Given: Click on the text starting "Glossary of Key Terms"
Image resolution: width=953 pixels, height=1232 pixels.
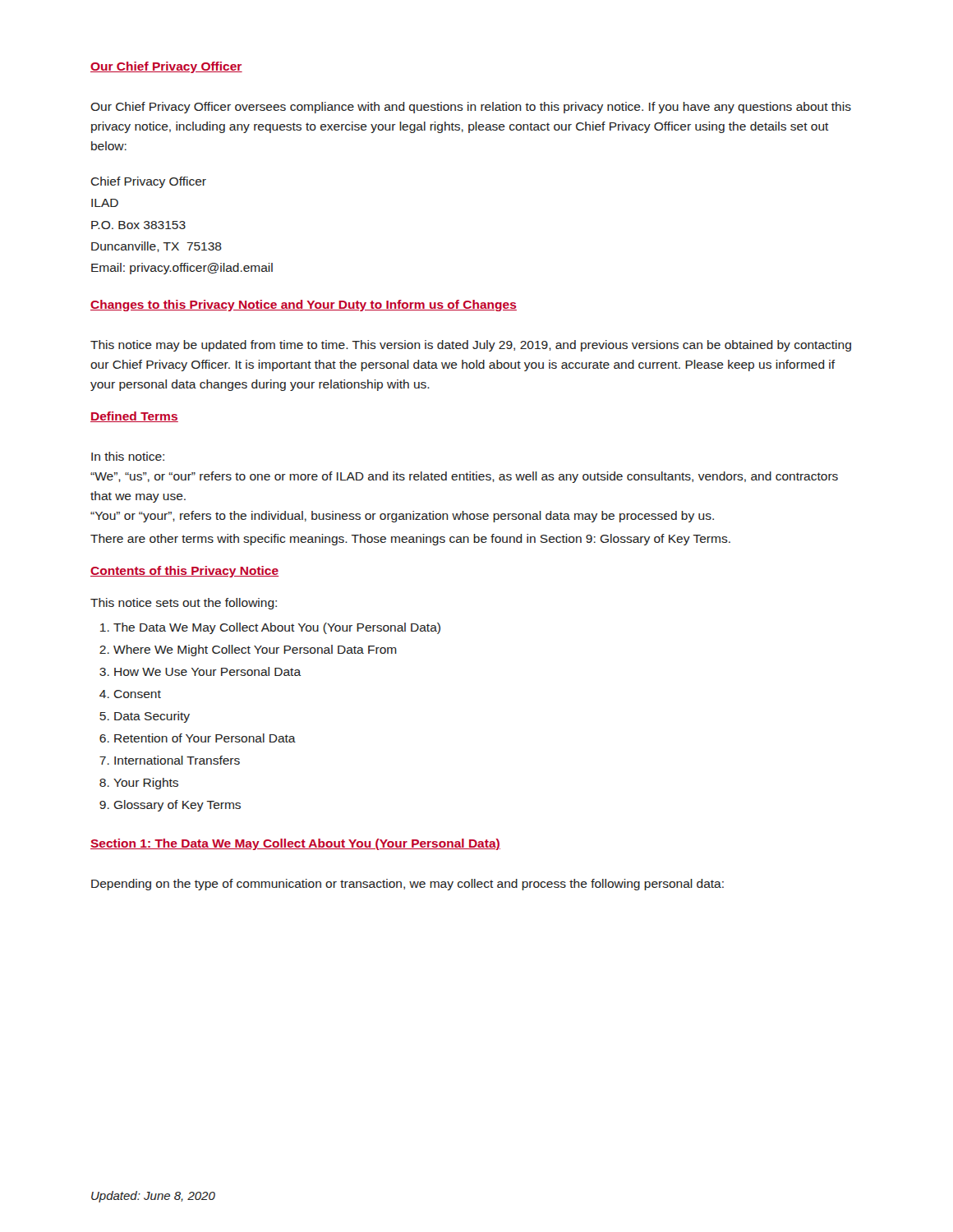Looking at the screenshot, I should pos(177,806).
